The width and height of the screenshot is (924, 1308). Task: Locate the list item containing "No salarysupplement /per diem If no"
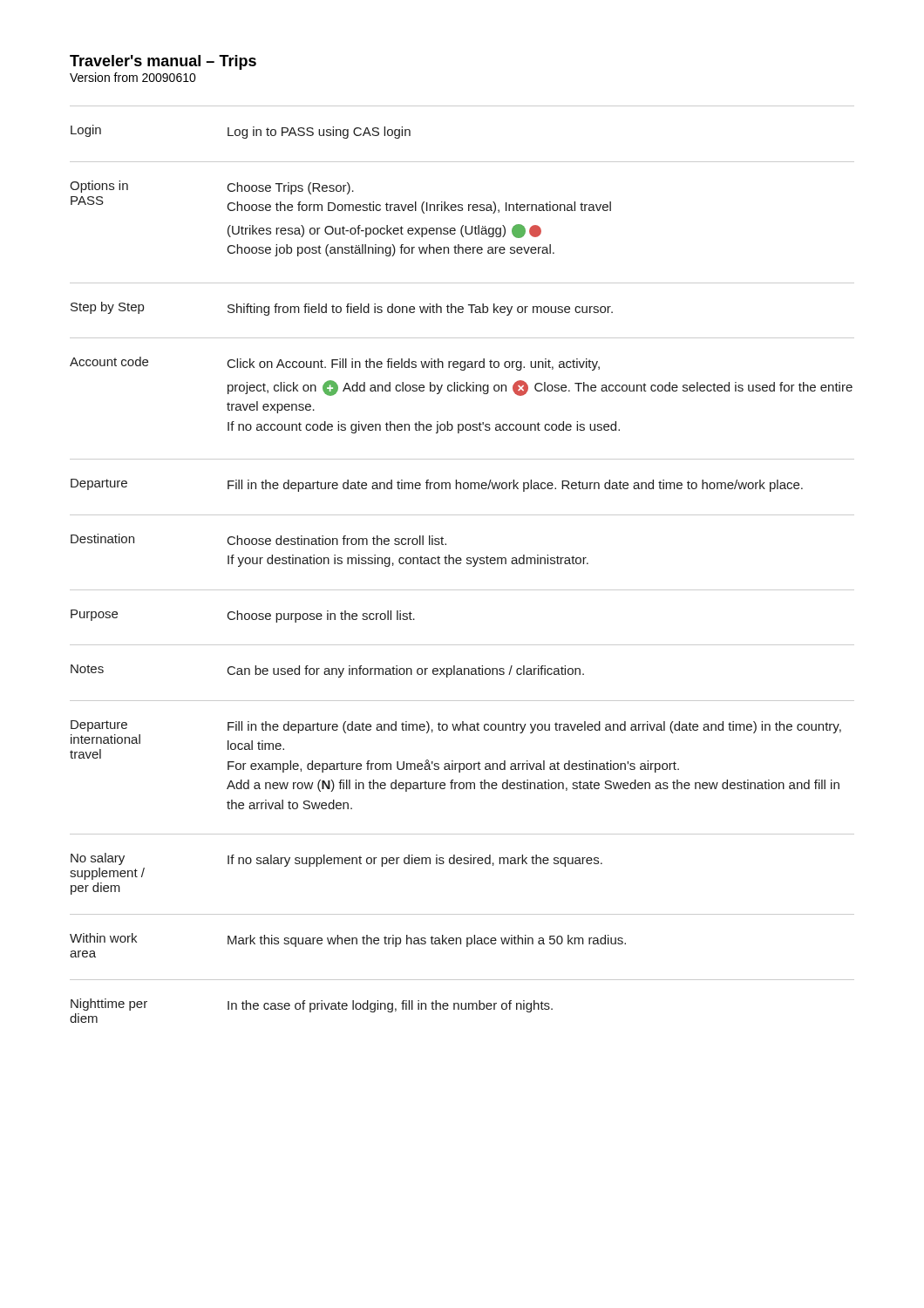tap(462, 872)
